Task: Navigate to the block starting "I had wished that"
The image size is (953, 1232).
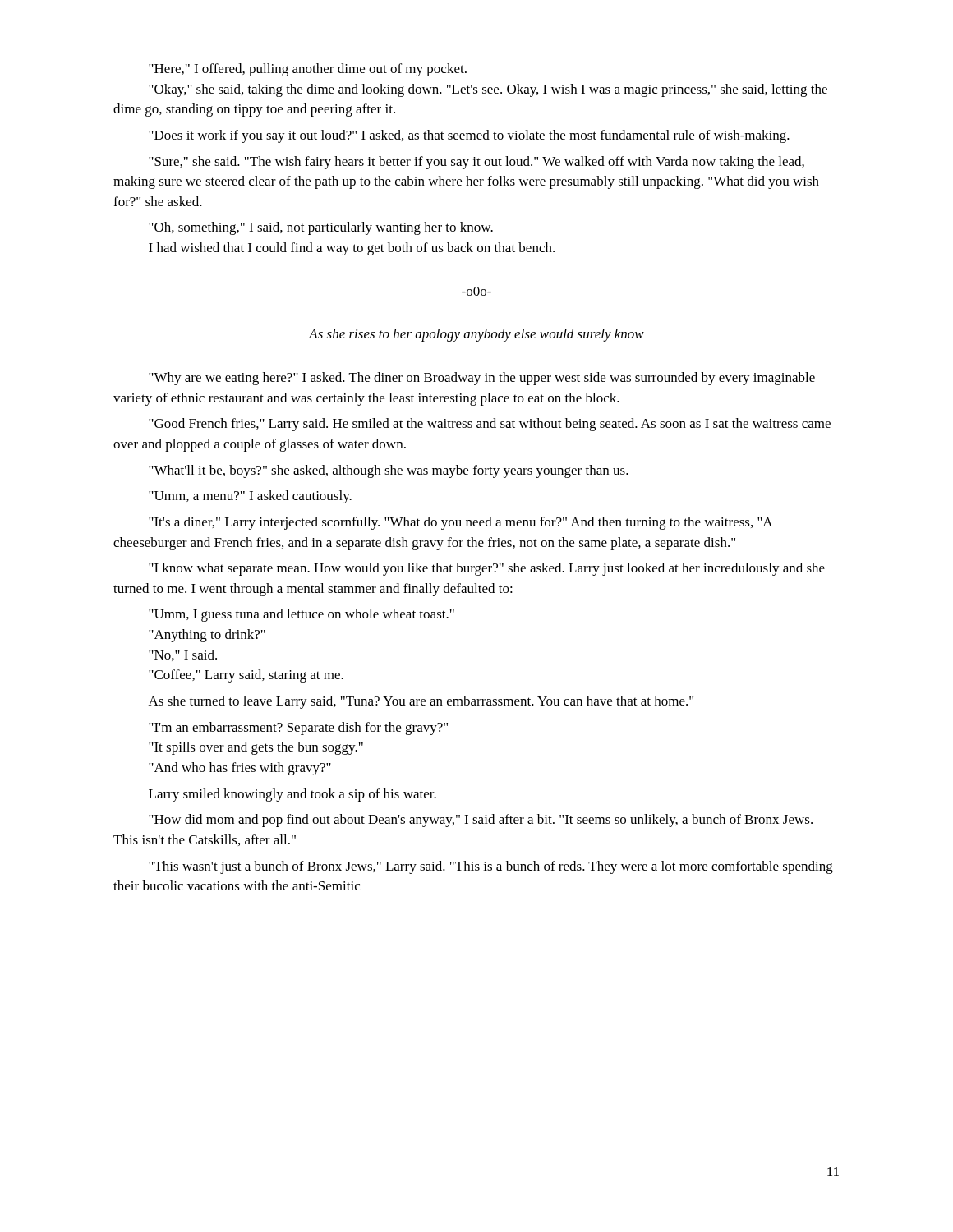Action: point(494,248)
